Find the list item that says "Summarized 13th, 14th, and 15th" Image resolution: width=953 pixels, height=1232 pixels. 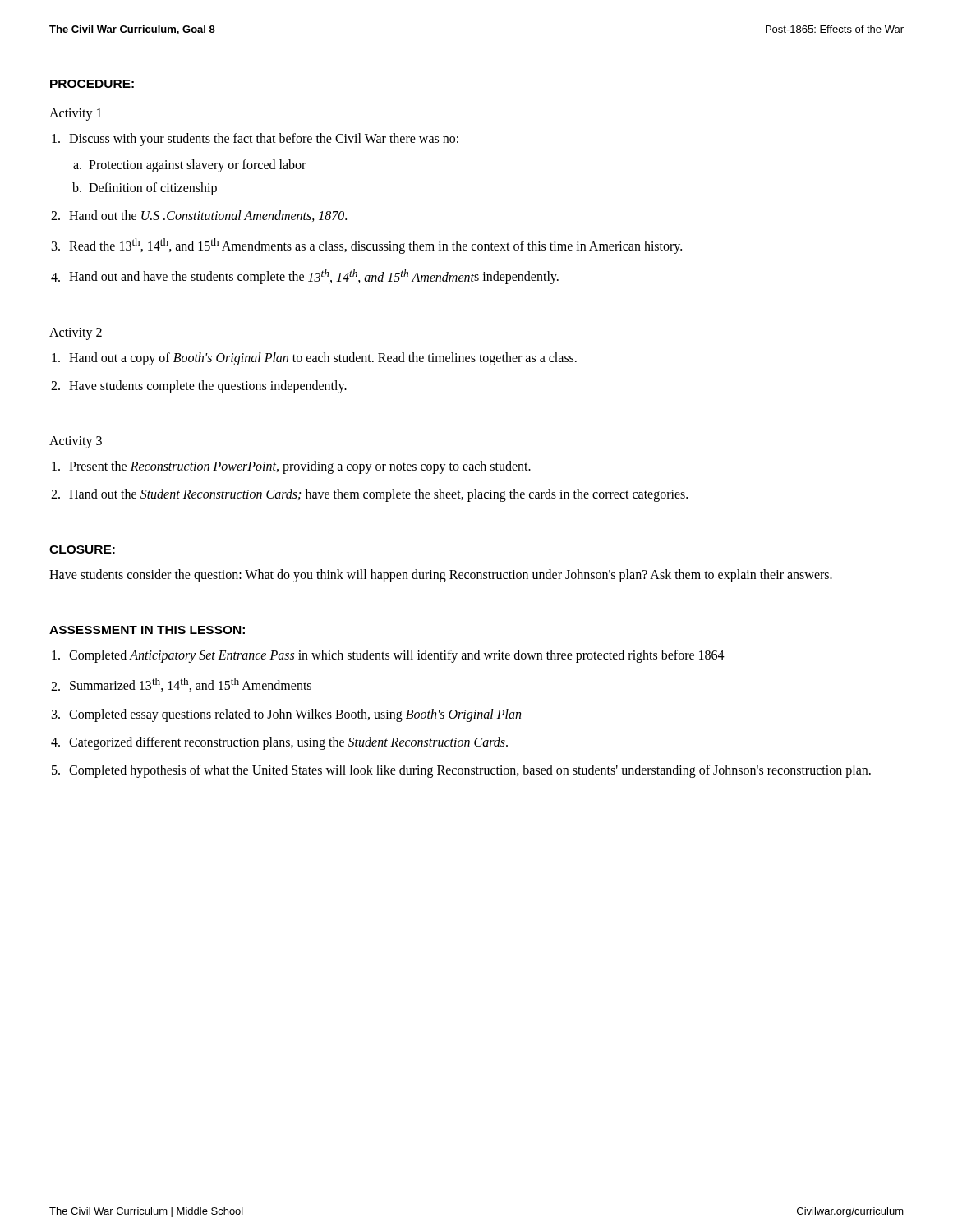point(190,684)
